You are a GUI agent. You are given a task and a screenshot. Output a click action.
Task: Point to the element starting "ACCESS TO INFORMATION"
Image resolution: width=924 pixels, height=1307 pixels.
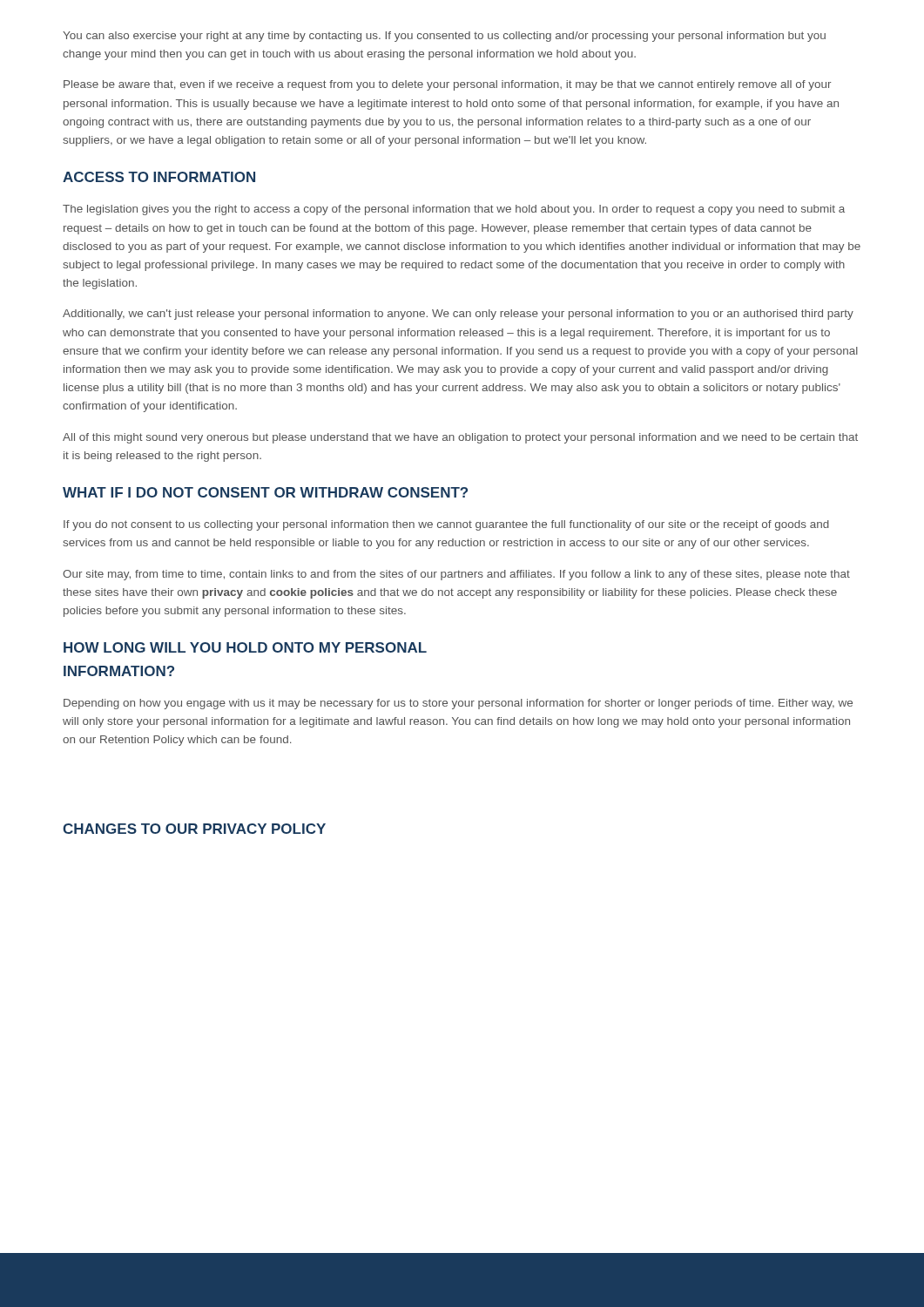pos(159,177)
